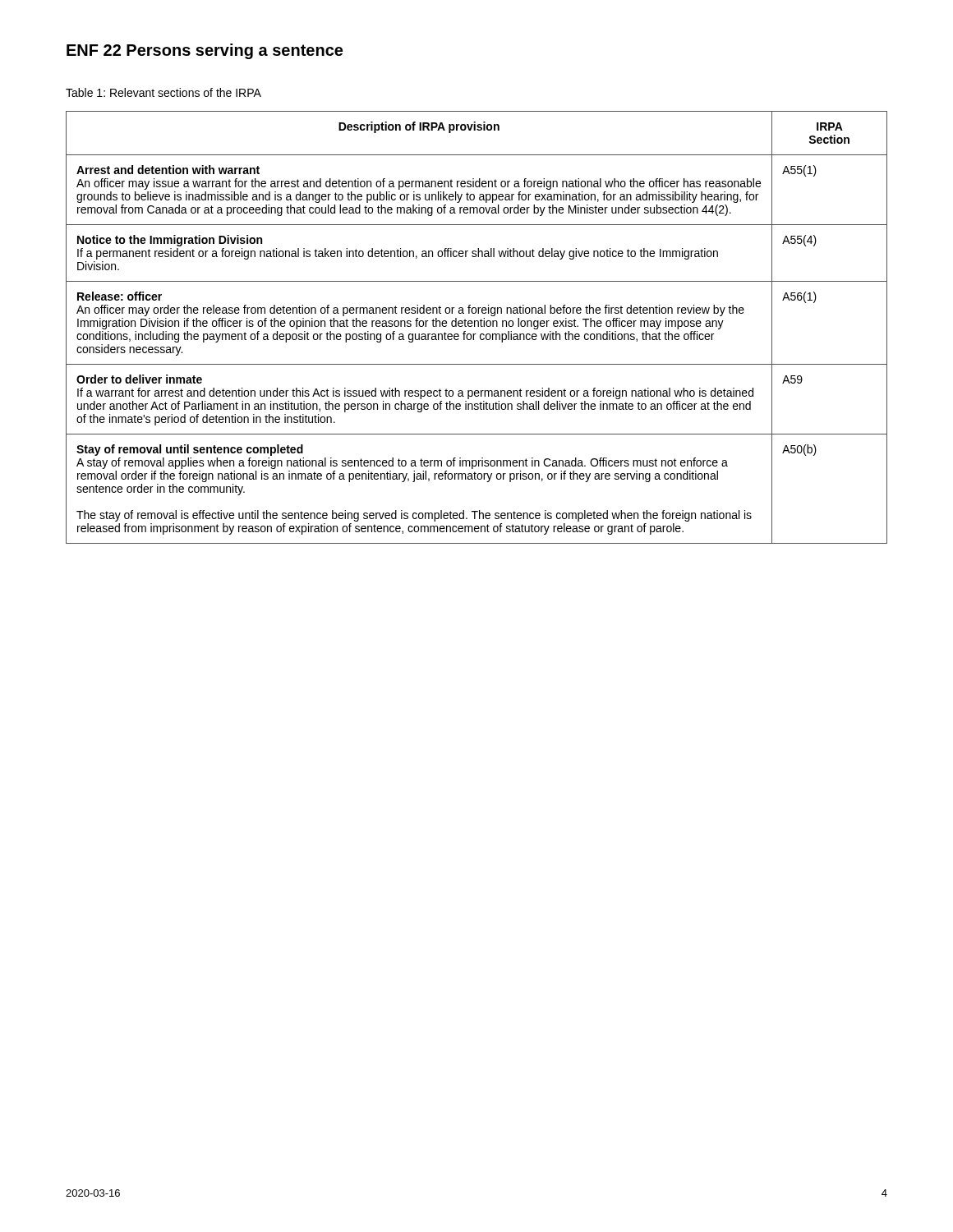Locate the caption that opens with "Table 1: Relevant sections"
This screenshot has height=1232, width=953.
163,93
